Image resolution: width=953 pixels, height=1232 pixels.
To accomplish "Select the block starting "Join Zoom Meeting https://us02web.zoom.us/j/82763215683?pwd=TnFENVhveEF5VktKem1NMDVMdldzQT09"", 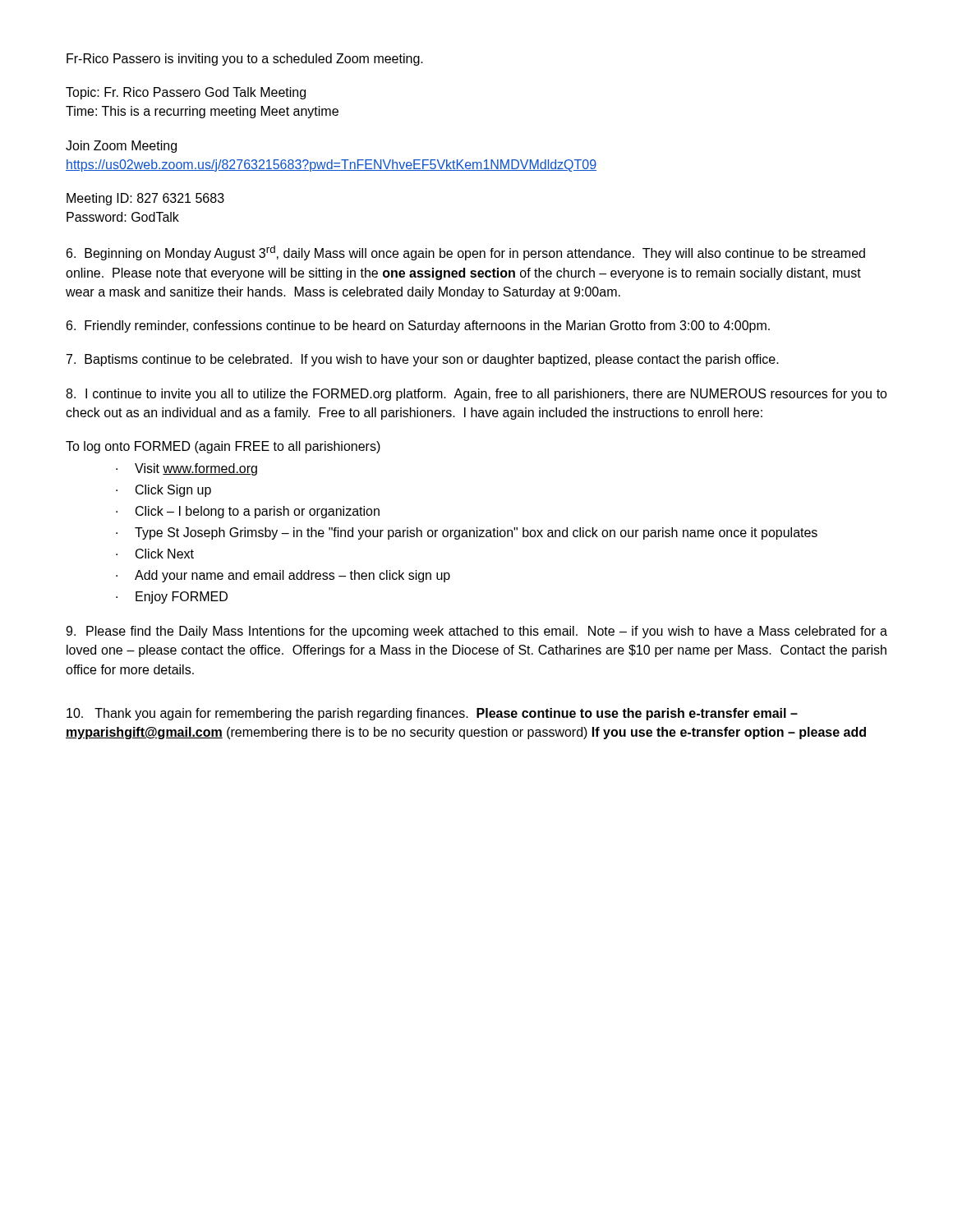I will tap(331, 155).
